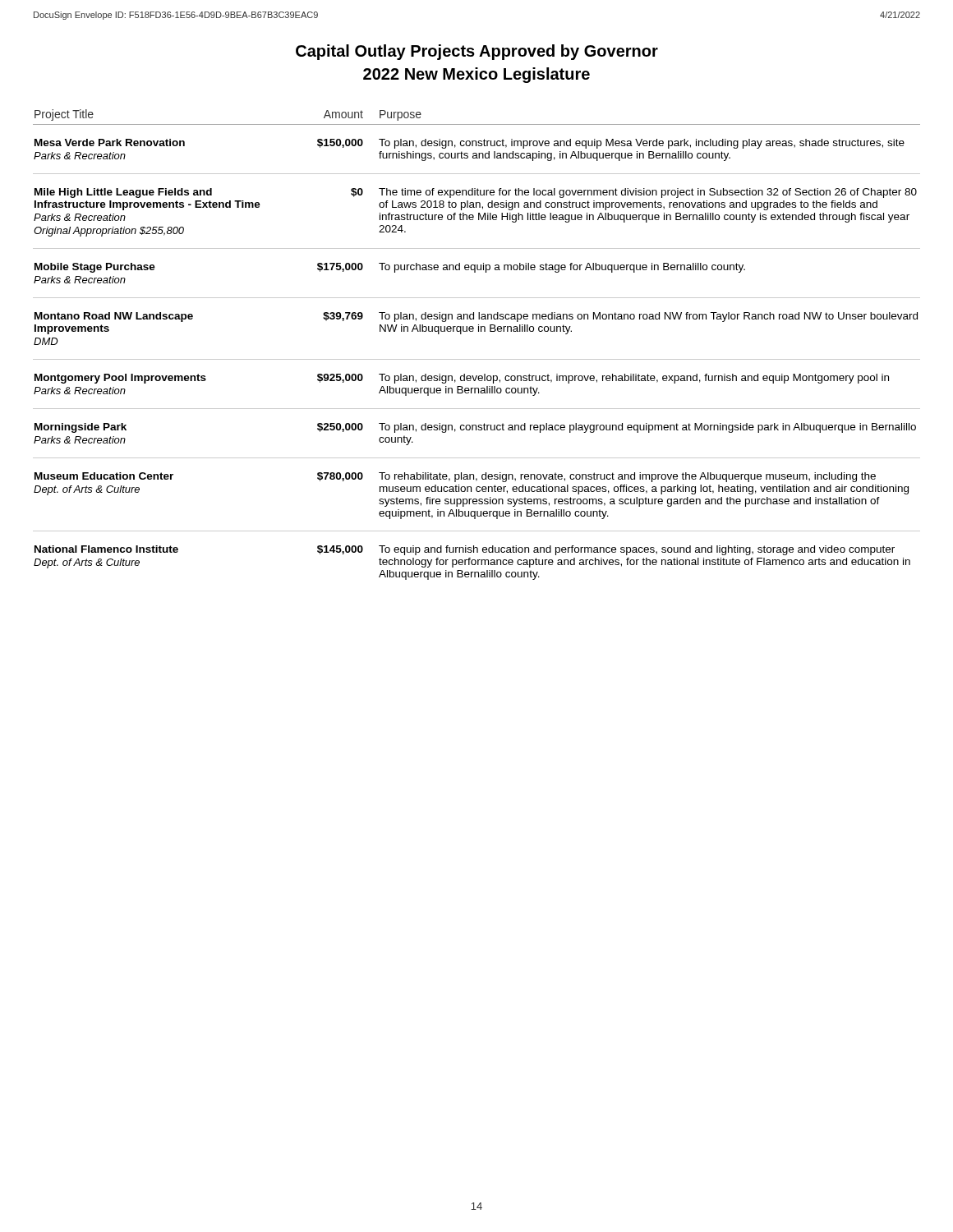This screenshot has width=953, height=1232.
Task: Select the title that says "Capital Outlay Projects Approved"
Action: pos(476,62)
